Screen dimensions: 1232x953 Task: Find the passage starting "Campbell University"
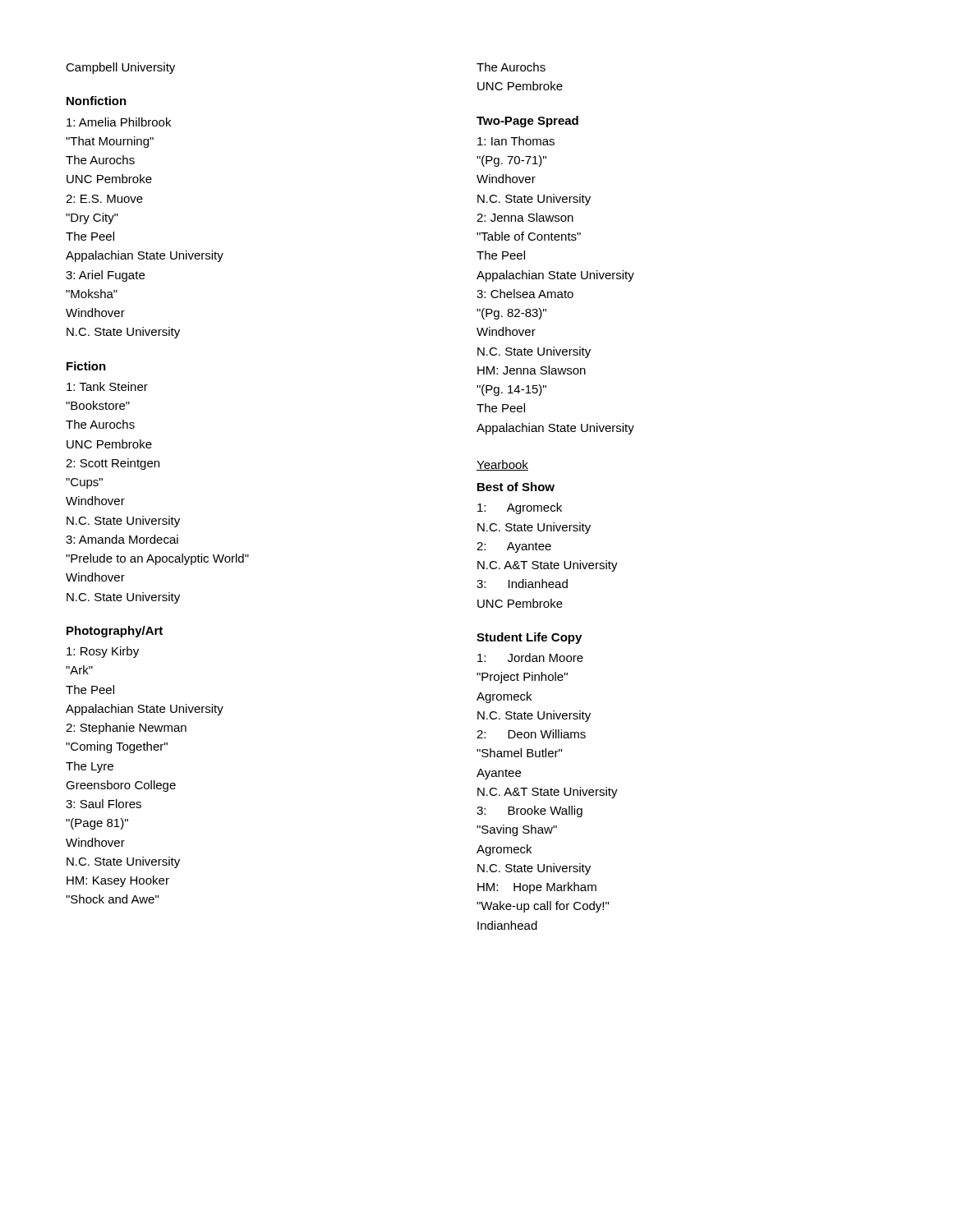point(121,67)
